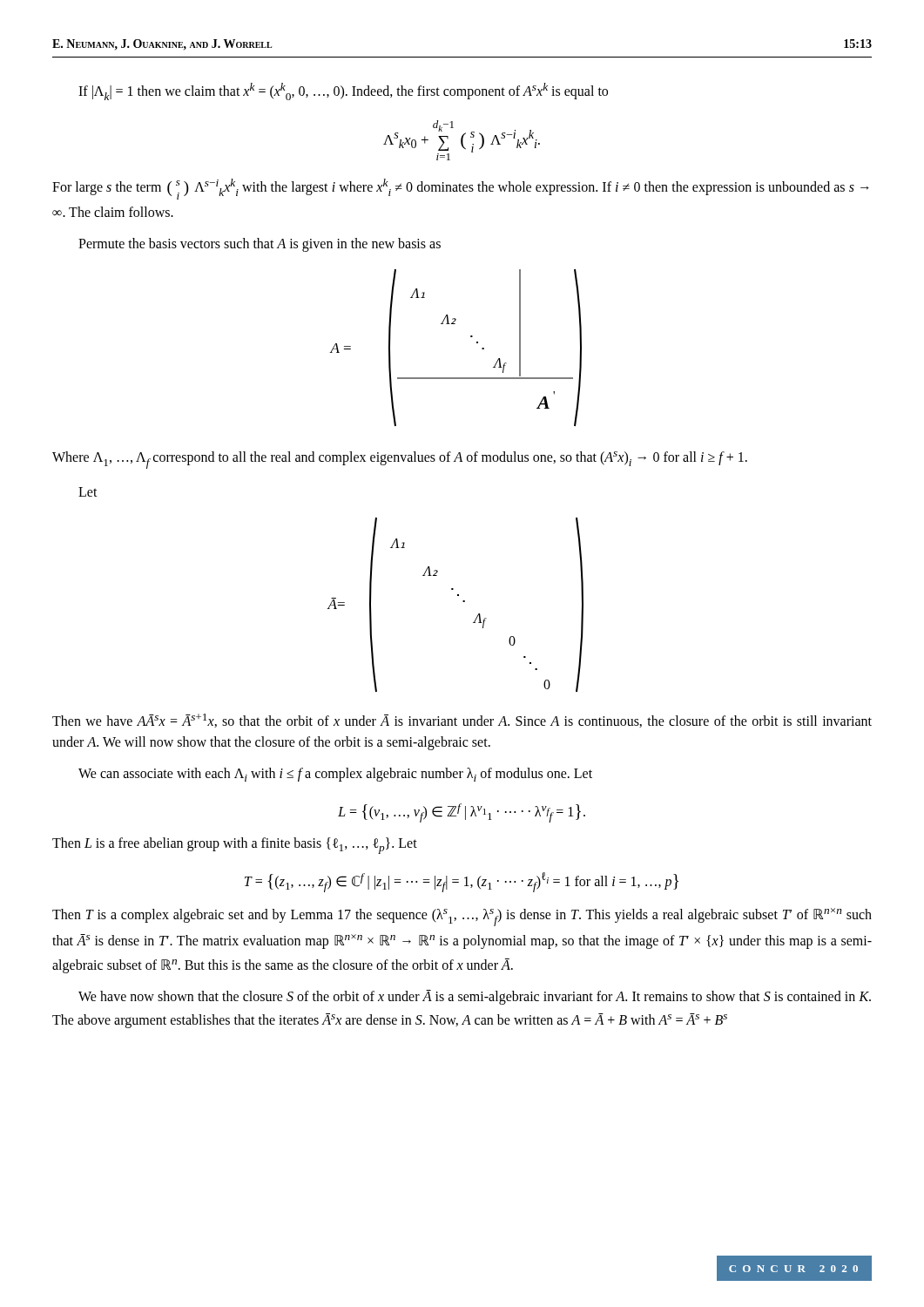Click the passage that begins "We have now shown that the closure"

pyautogui.click(x=462, y=1008)
